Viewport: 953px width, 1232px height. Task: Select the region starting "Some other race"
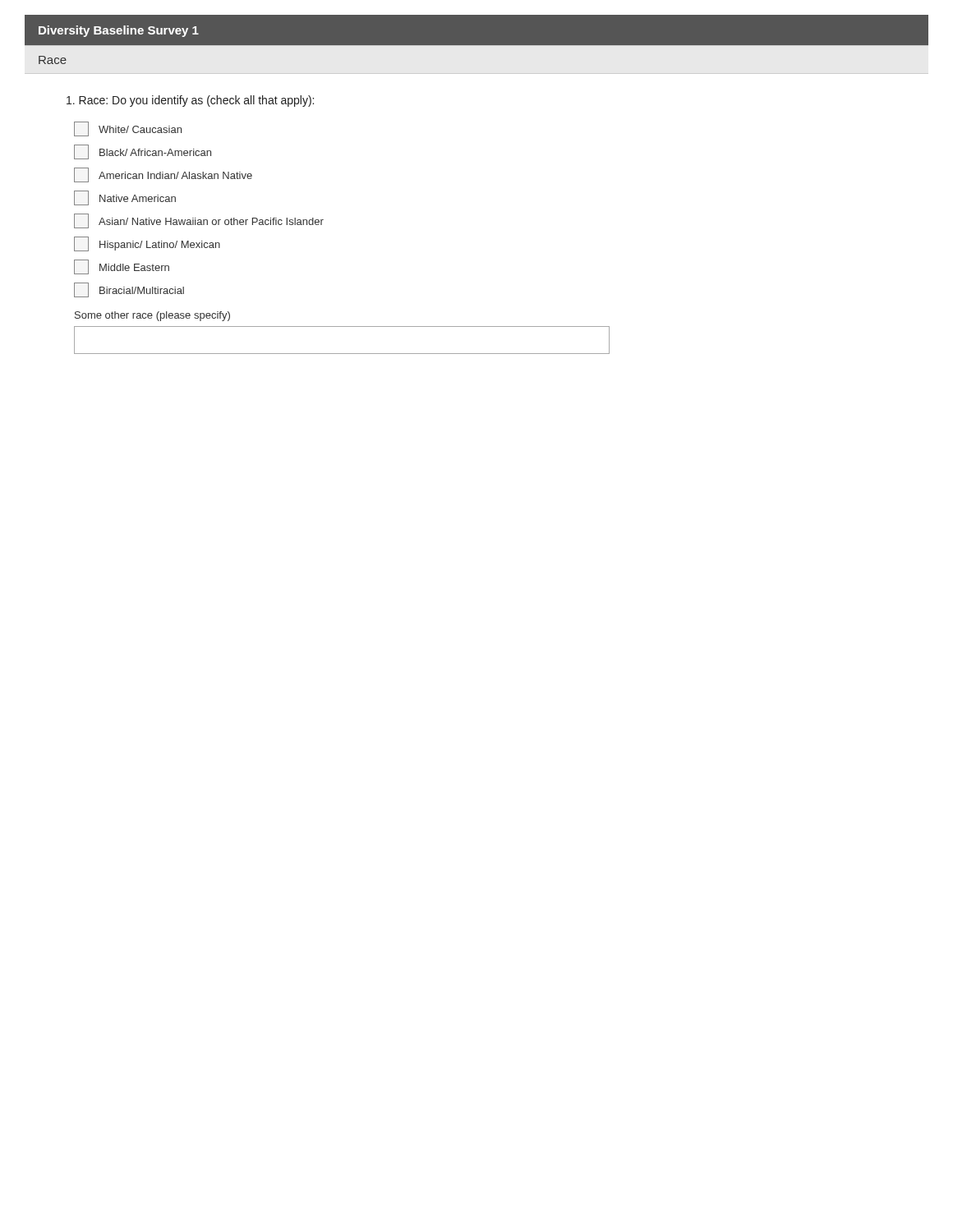tap(152, 315)
